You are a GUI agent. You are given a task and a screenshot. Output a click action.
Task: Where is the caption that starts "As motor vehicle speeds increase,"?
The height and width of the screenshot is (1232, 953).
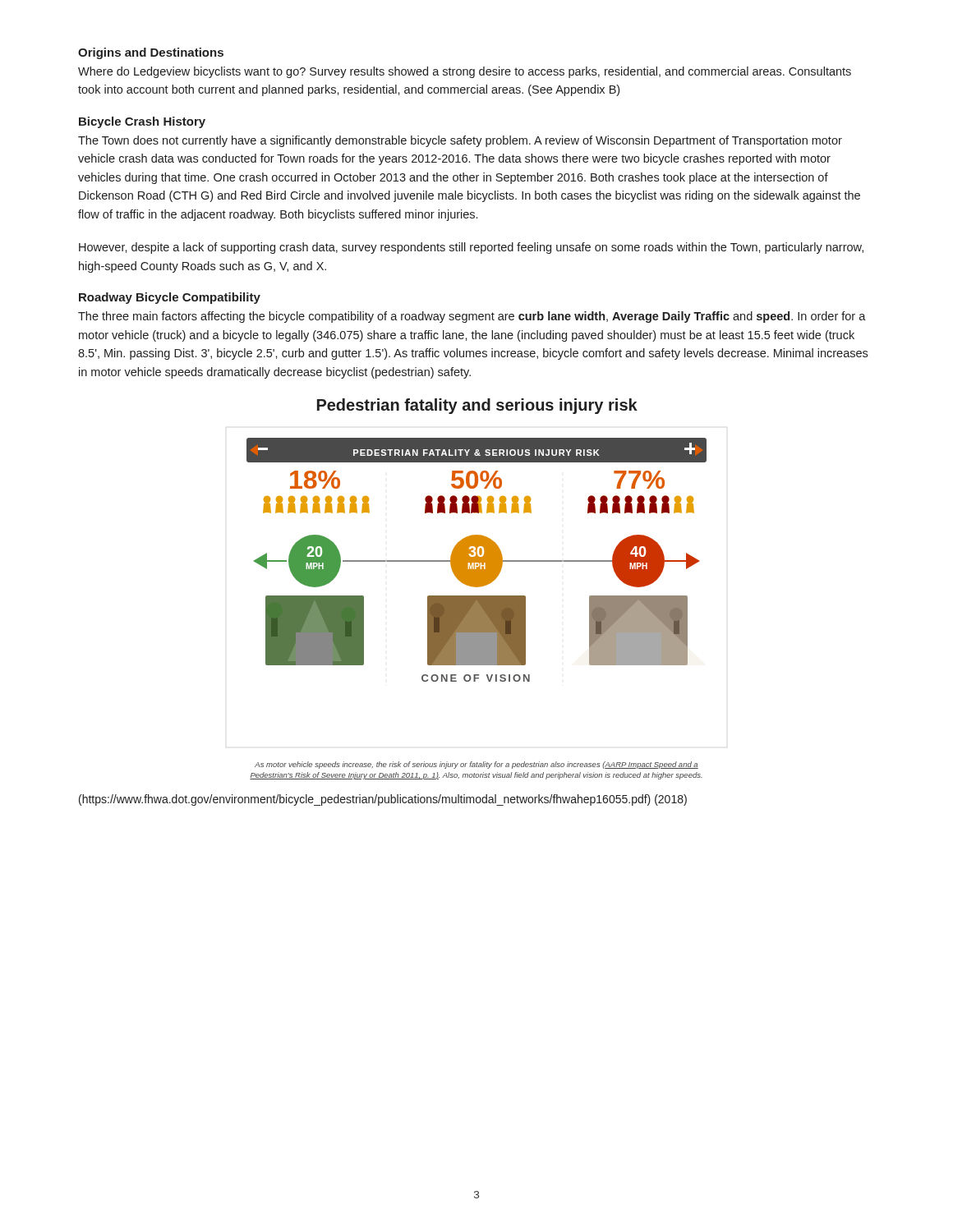476,770
